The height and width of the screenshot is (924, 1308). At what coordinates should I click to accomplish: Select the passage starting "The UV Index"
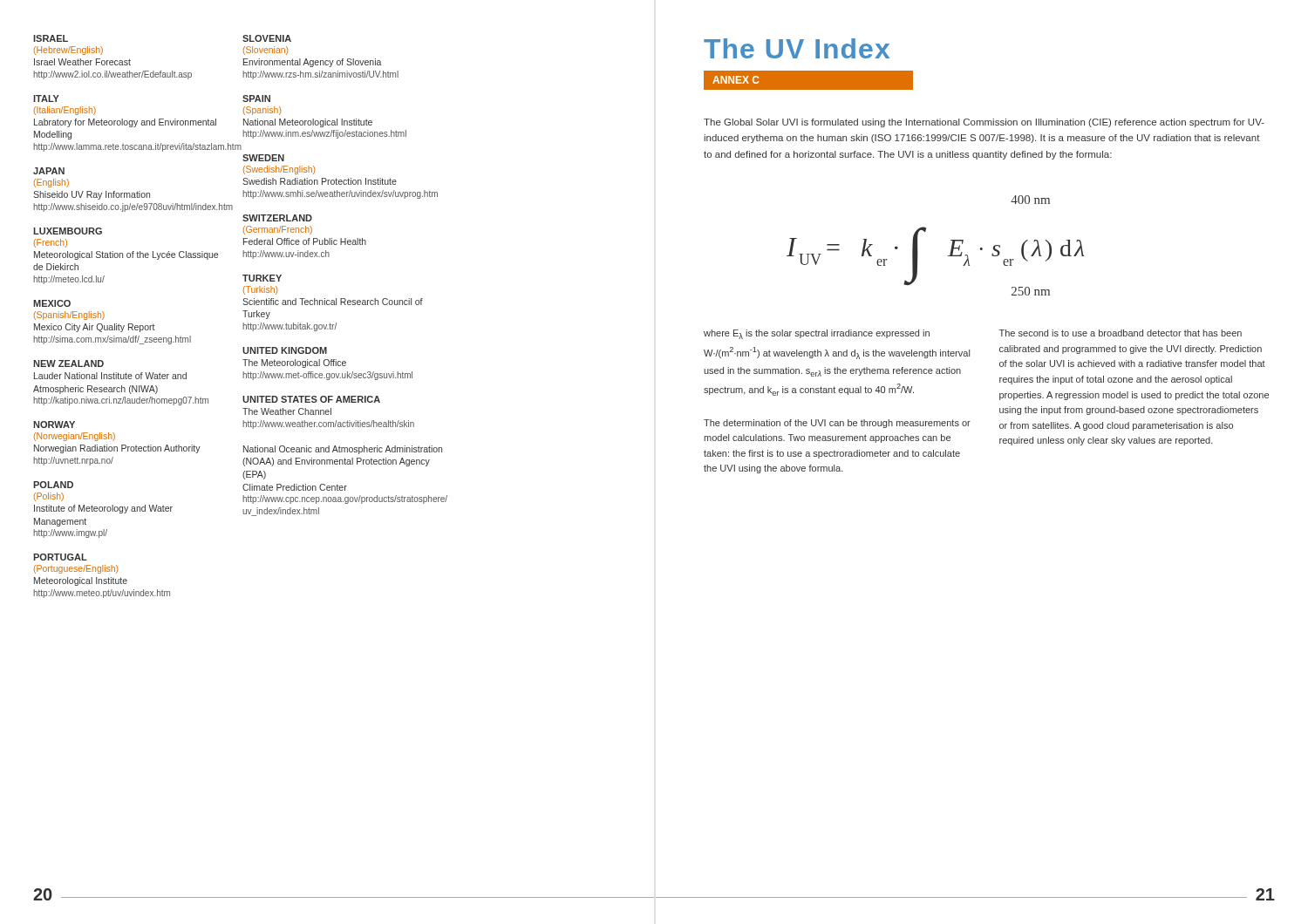(x=797, y=49)
